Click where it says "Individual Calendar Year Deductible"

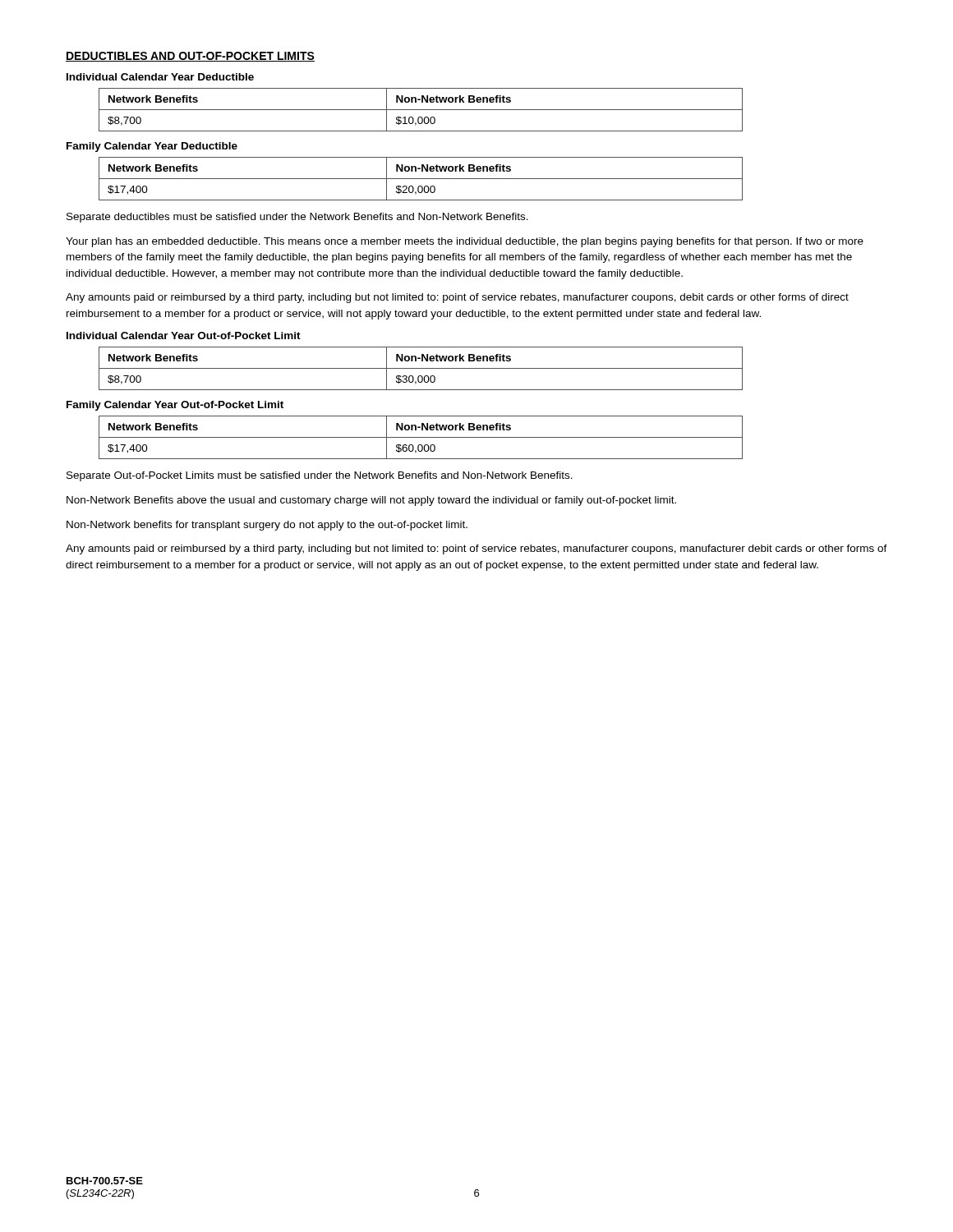160,77
